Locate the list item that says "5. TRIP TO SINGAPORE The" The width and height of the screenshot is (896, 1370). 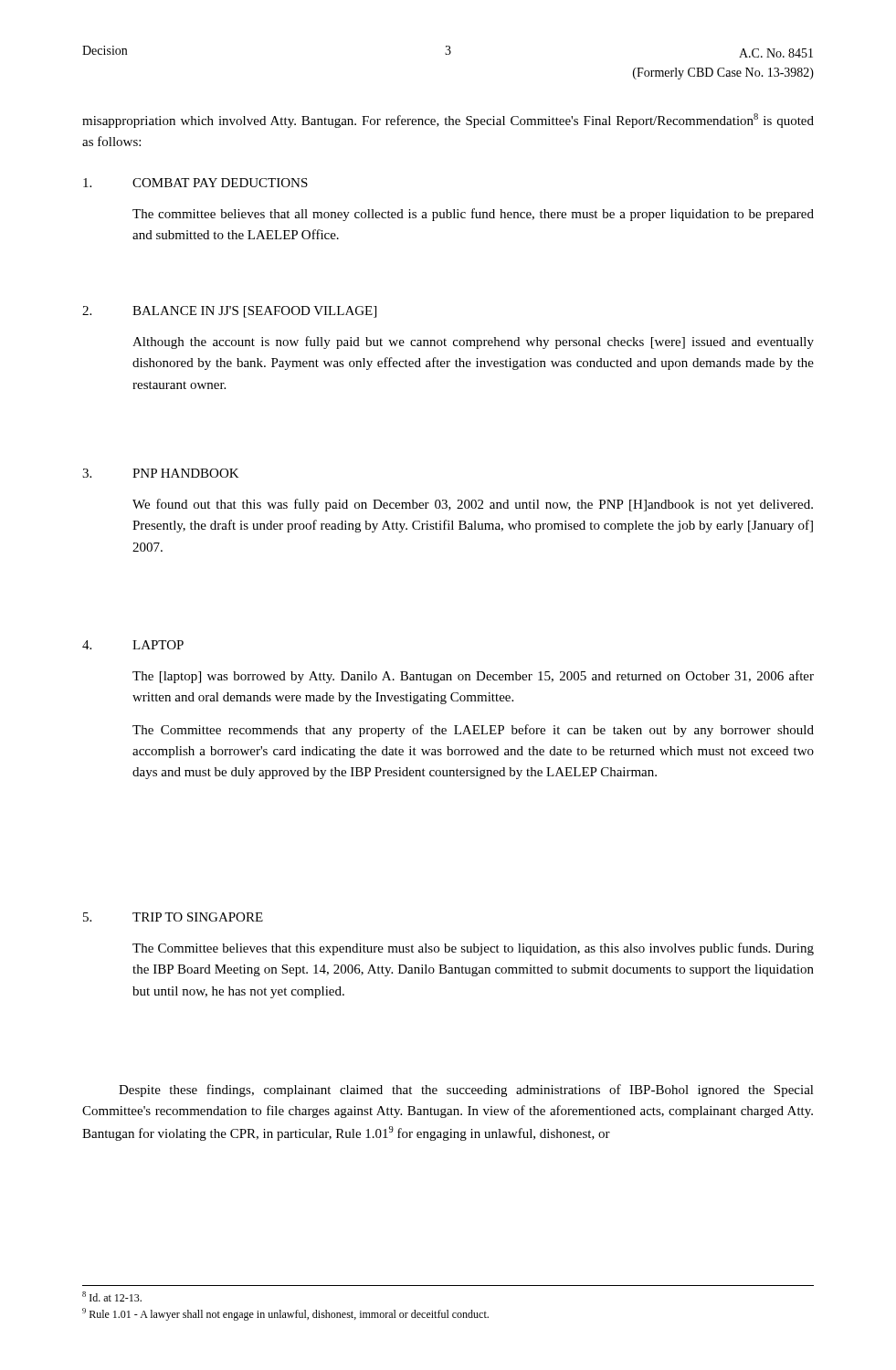click(x=448, y=956)
